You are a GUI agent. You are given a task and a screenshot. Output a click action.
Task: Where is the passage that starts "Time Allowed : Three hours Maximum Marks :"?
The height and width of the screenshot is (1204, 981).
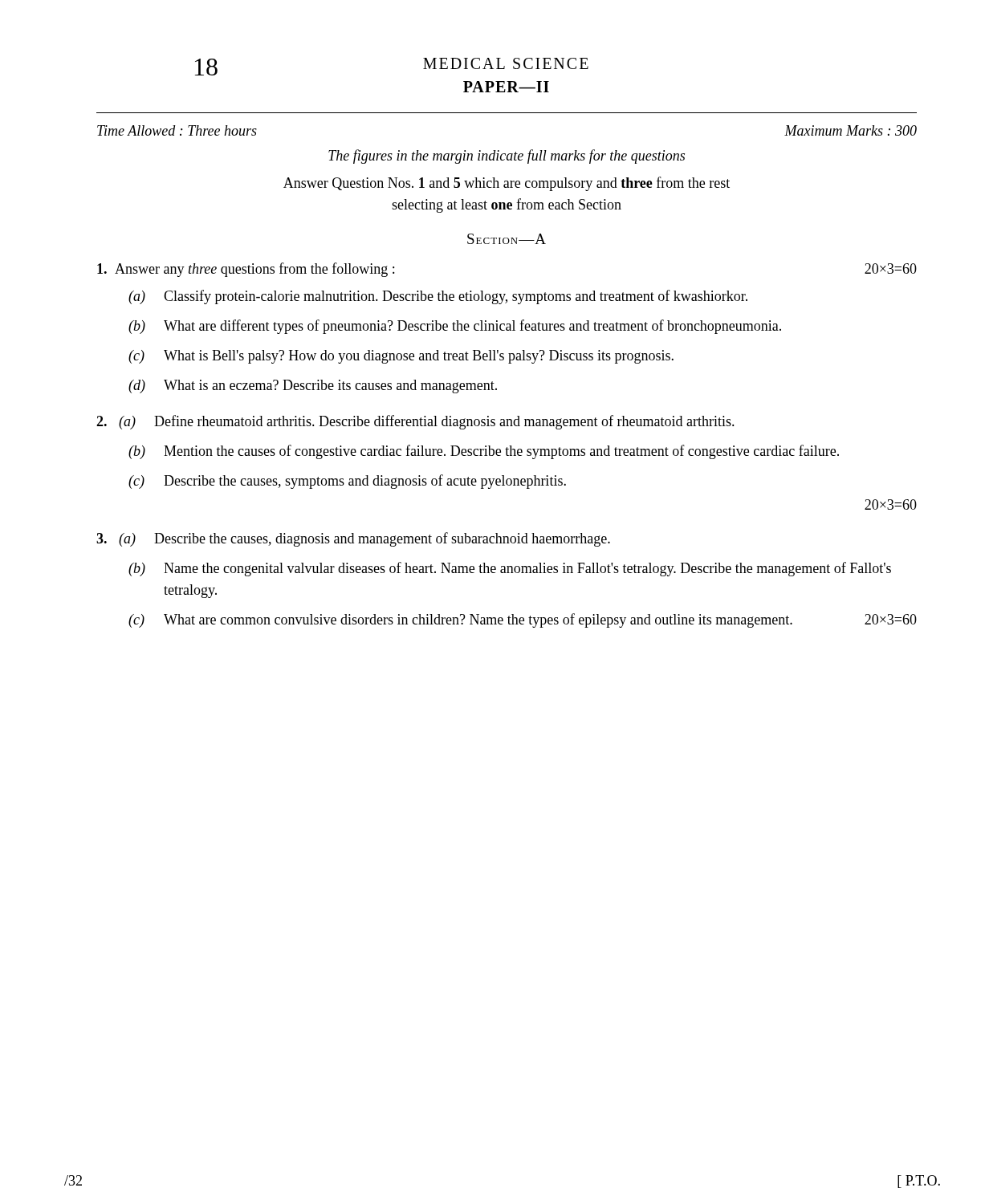coord(182,130)
